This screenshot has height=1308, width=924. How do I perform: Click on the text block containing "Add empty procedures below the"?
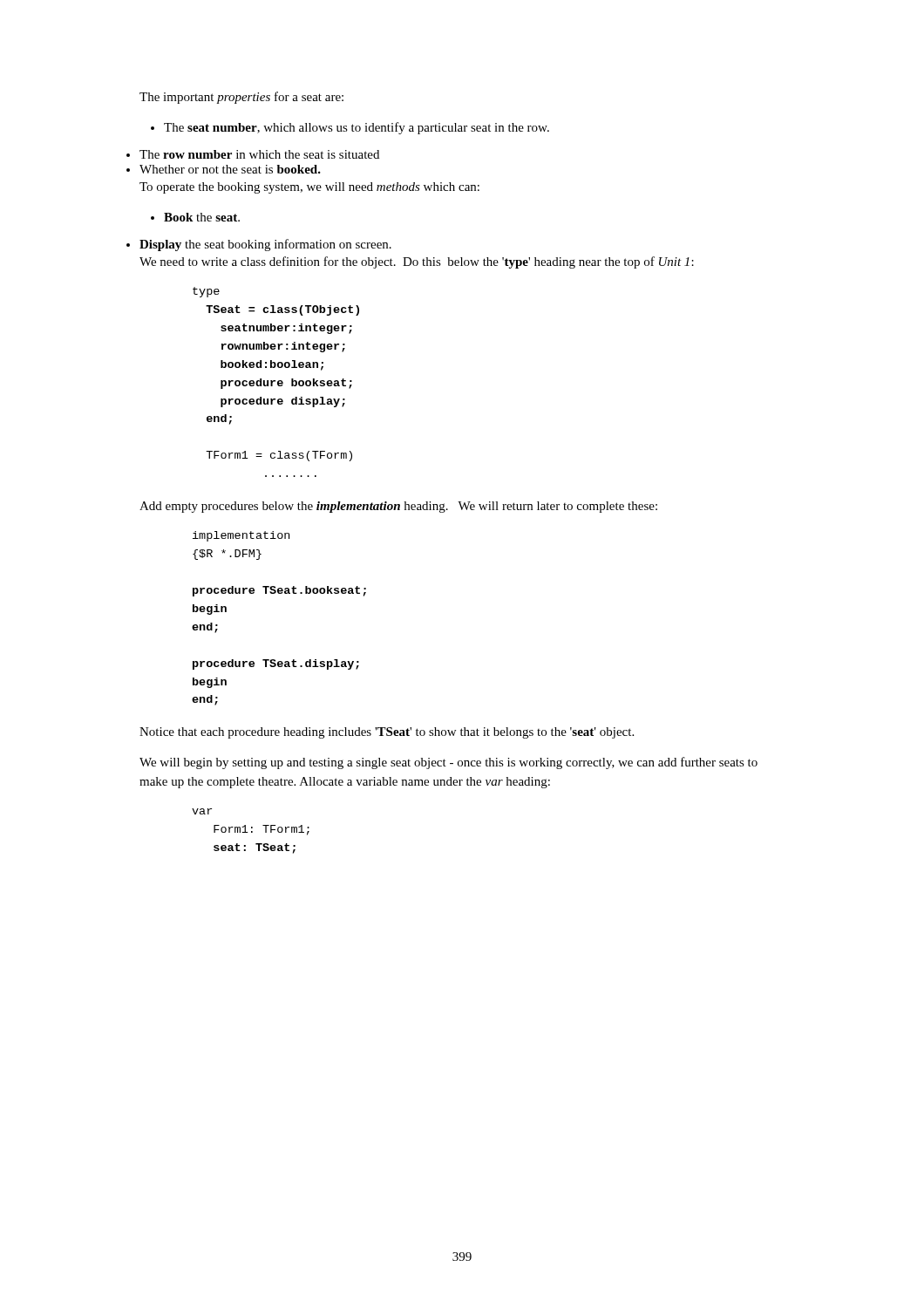coord(462,506)
